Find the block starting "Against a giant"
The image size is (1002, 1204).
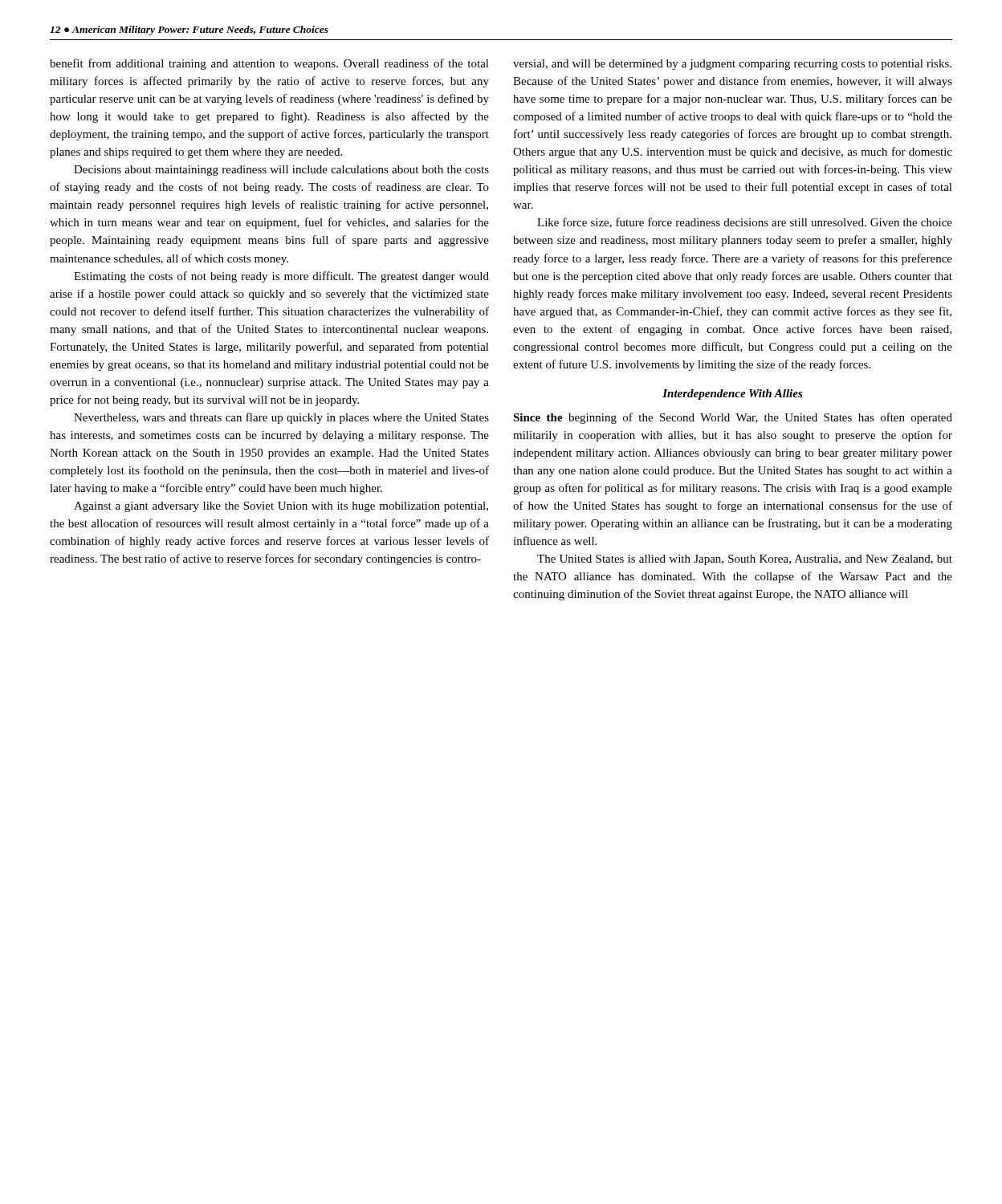pyautogui.click(x=269, y=532)
